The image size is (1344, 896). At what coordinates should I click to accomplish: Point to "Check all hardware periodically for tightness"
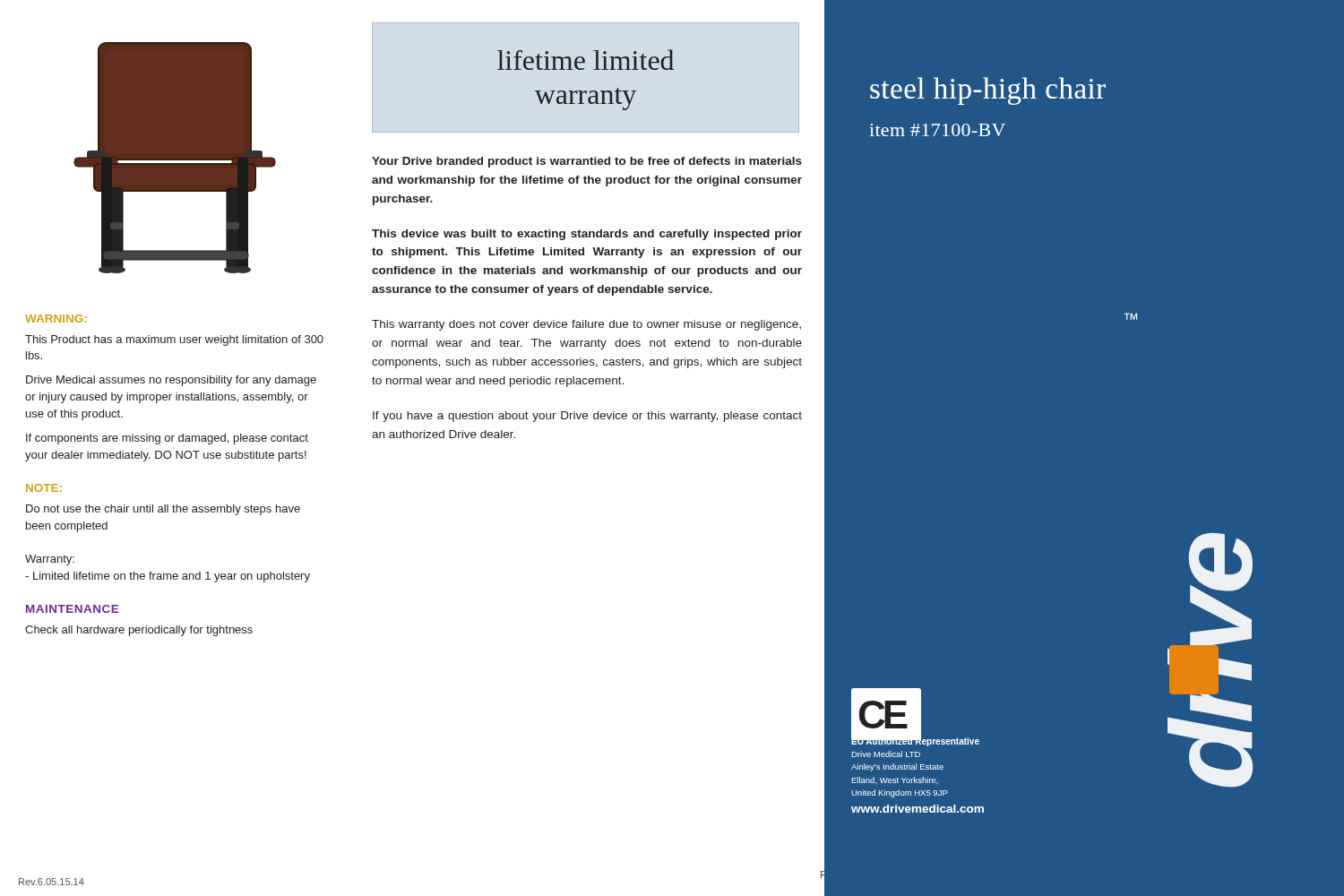pyautogui.click(x=175, y=630)
